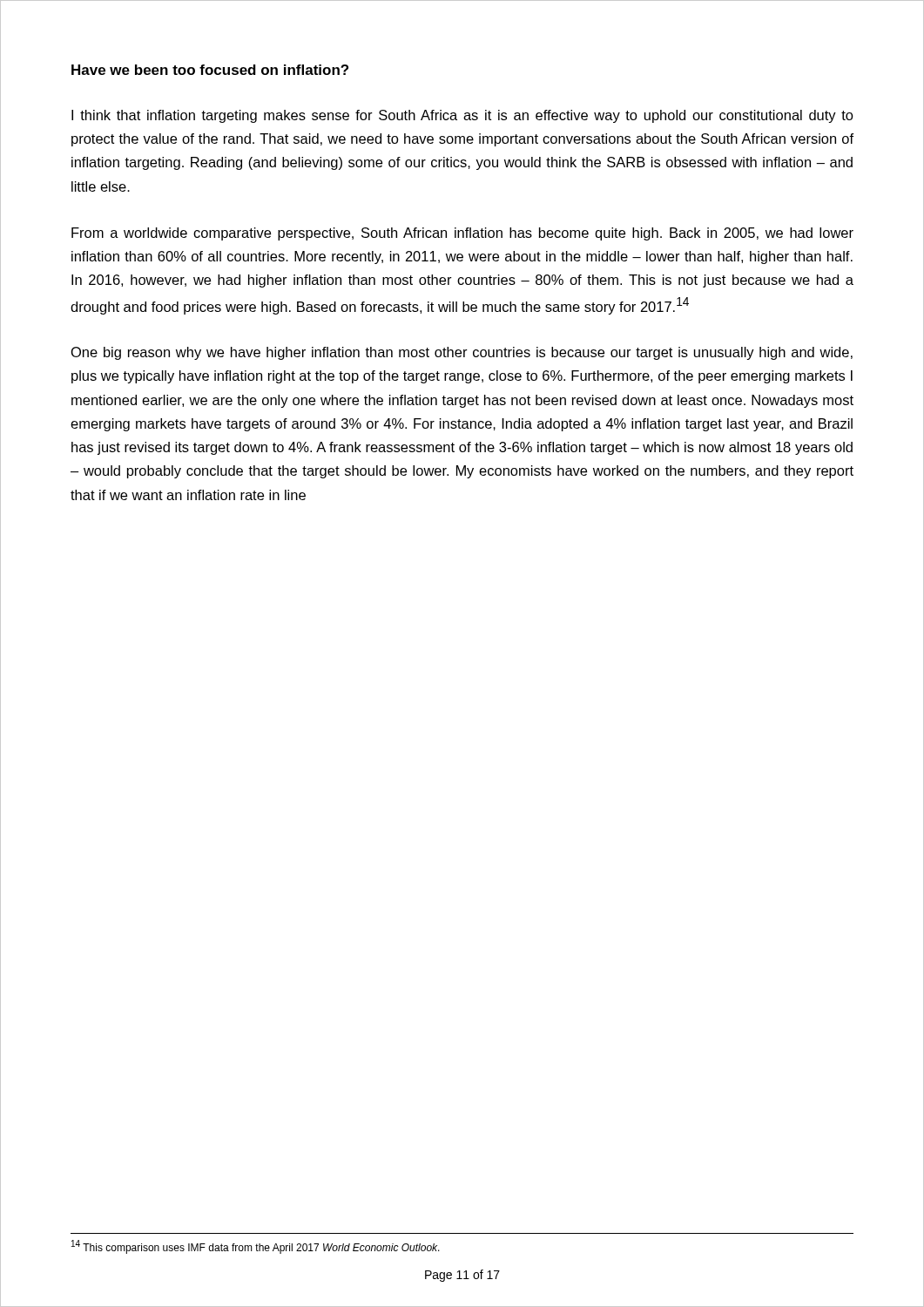Click on the text block that says "One big reason why we"

coord(462,423)
